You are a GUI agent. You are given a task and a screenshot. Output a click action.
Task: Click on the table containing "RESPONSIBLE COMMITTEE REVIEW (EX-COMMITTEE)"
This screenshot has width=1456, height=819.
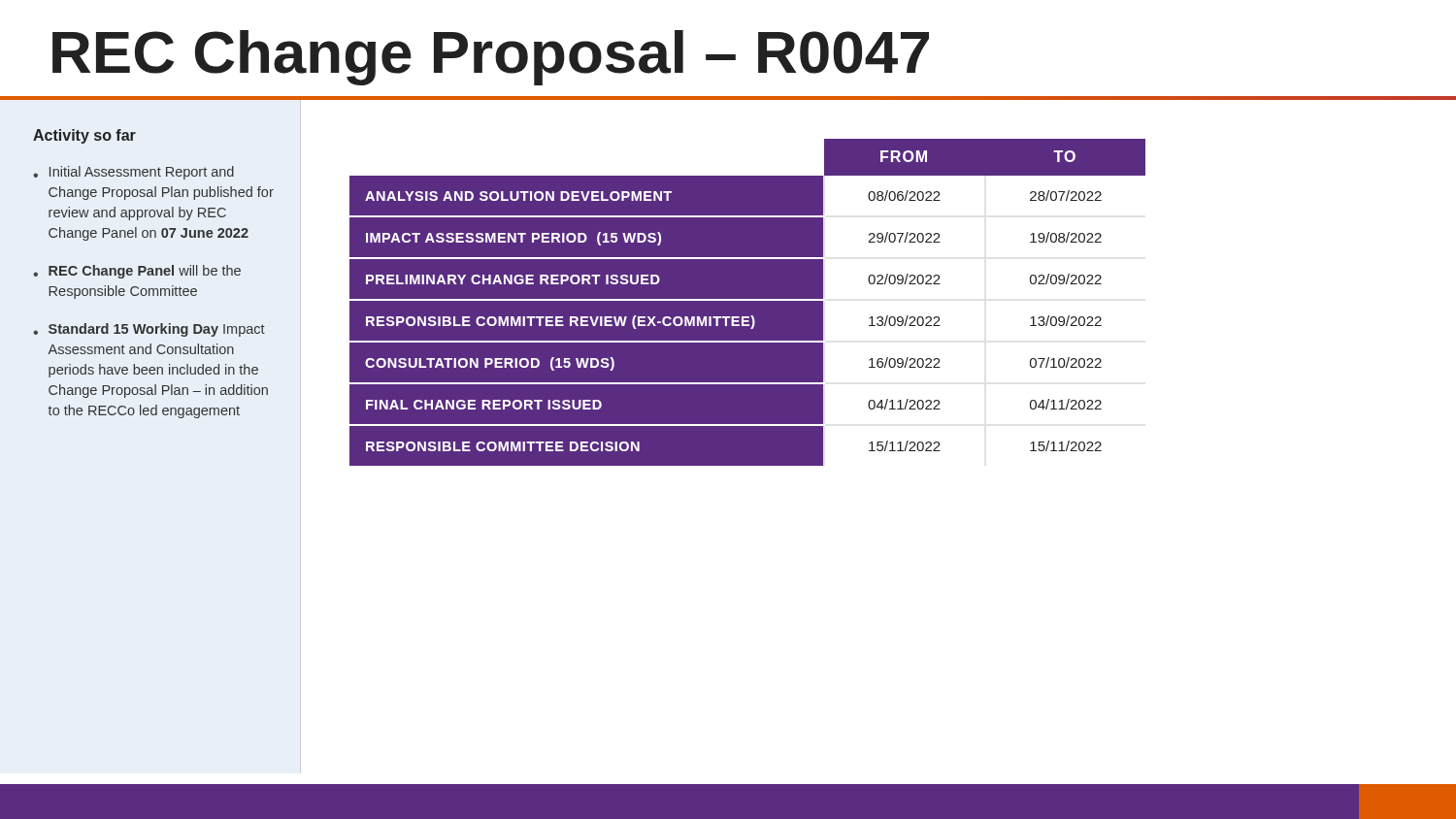[x=747, y=302]
